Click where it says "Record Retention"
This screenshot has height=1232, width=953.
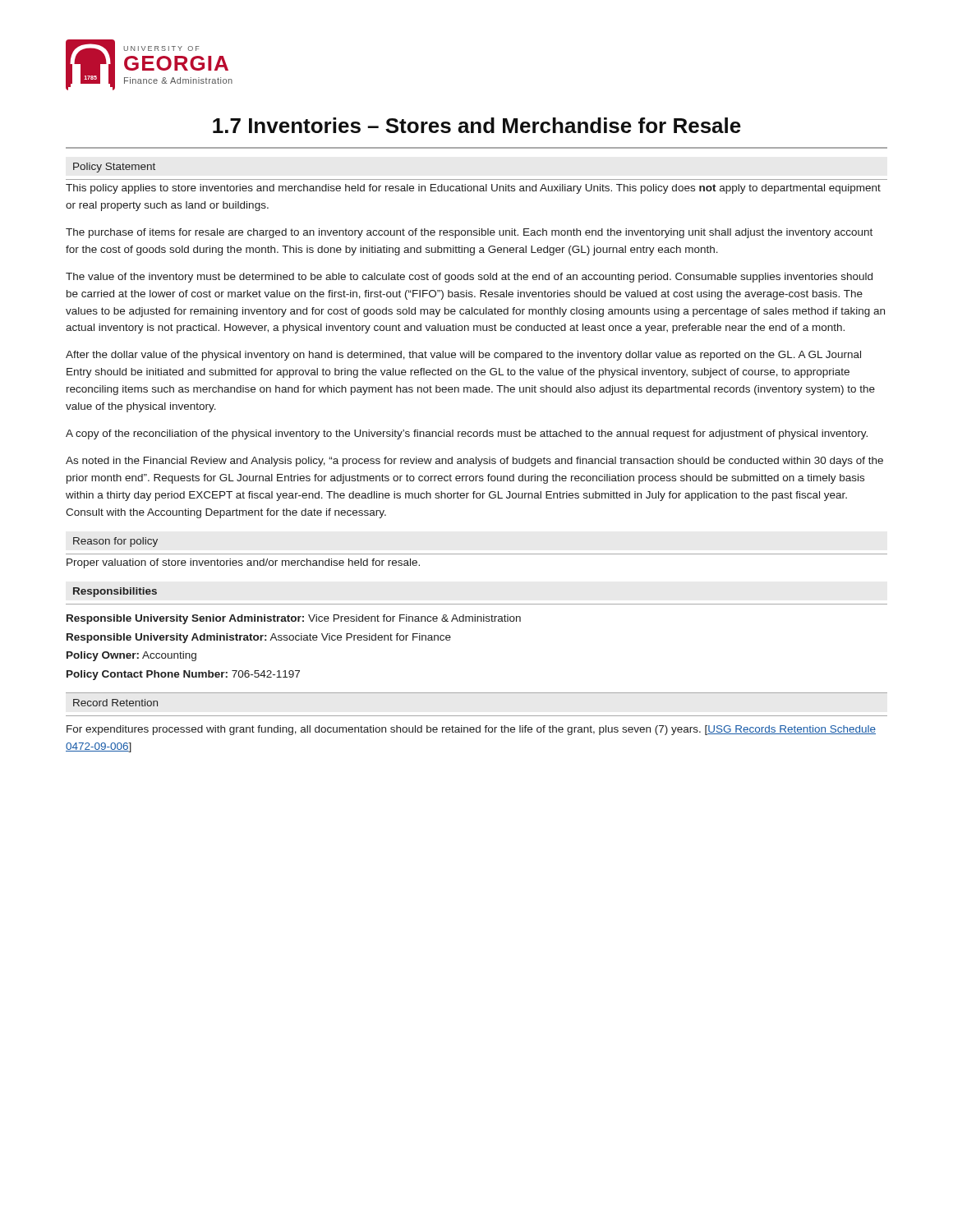click(115, 703)
